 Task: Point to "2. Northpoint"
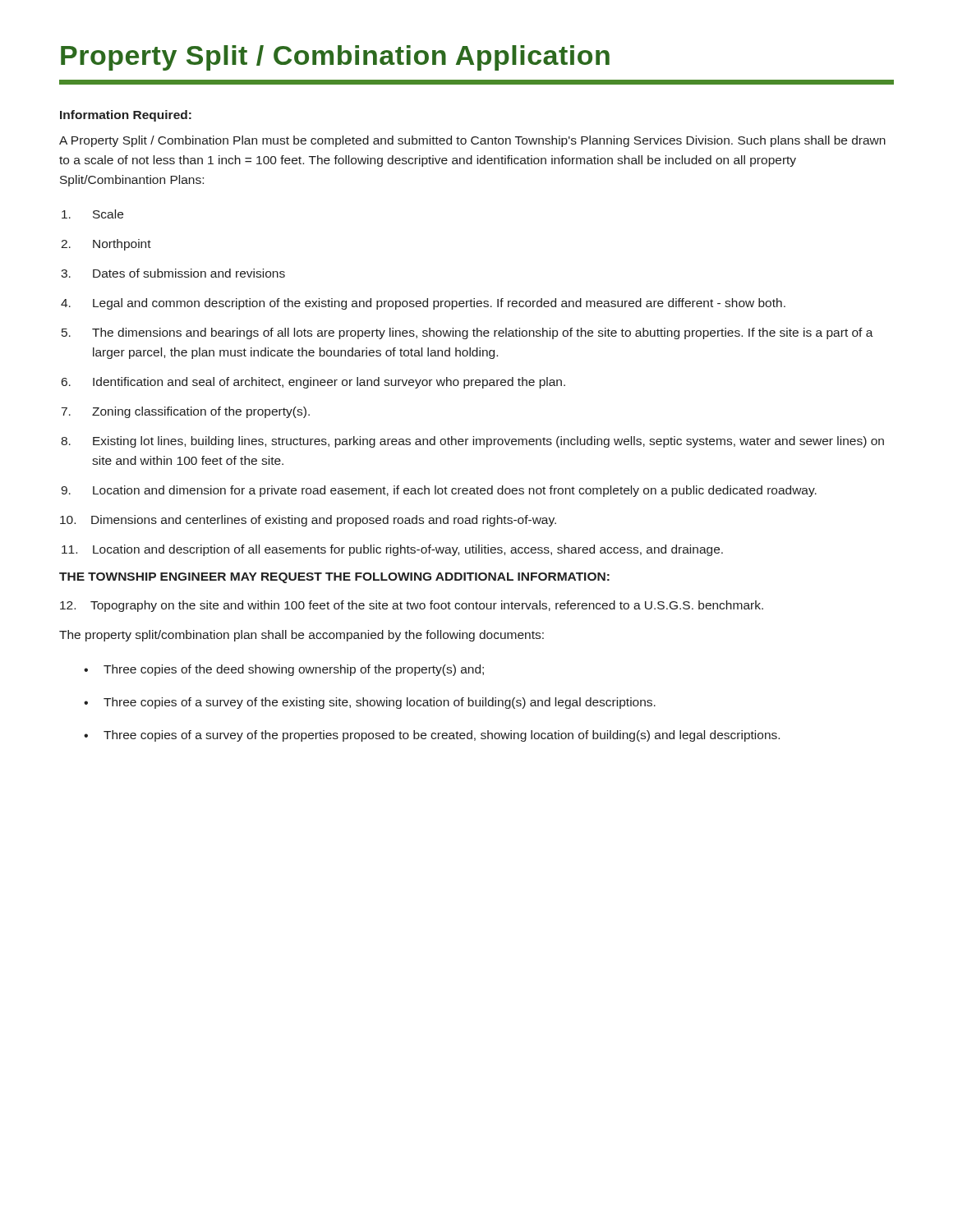(x=106, y=245)
